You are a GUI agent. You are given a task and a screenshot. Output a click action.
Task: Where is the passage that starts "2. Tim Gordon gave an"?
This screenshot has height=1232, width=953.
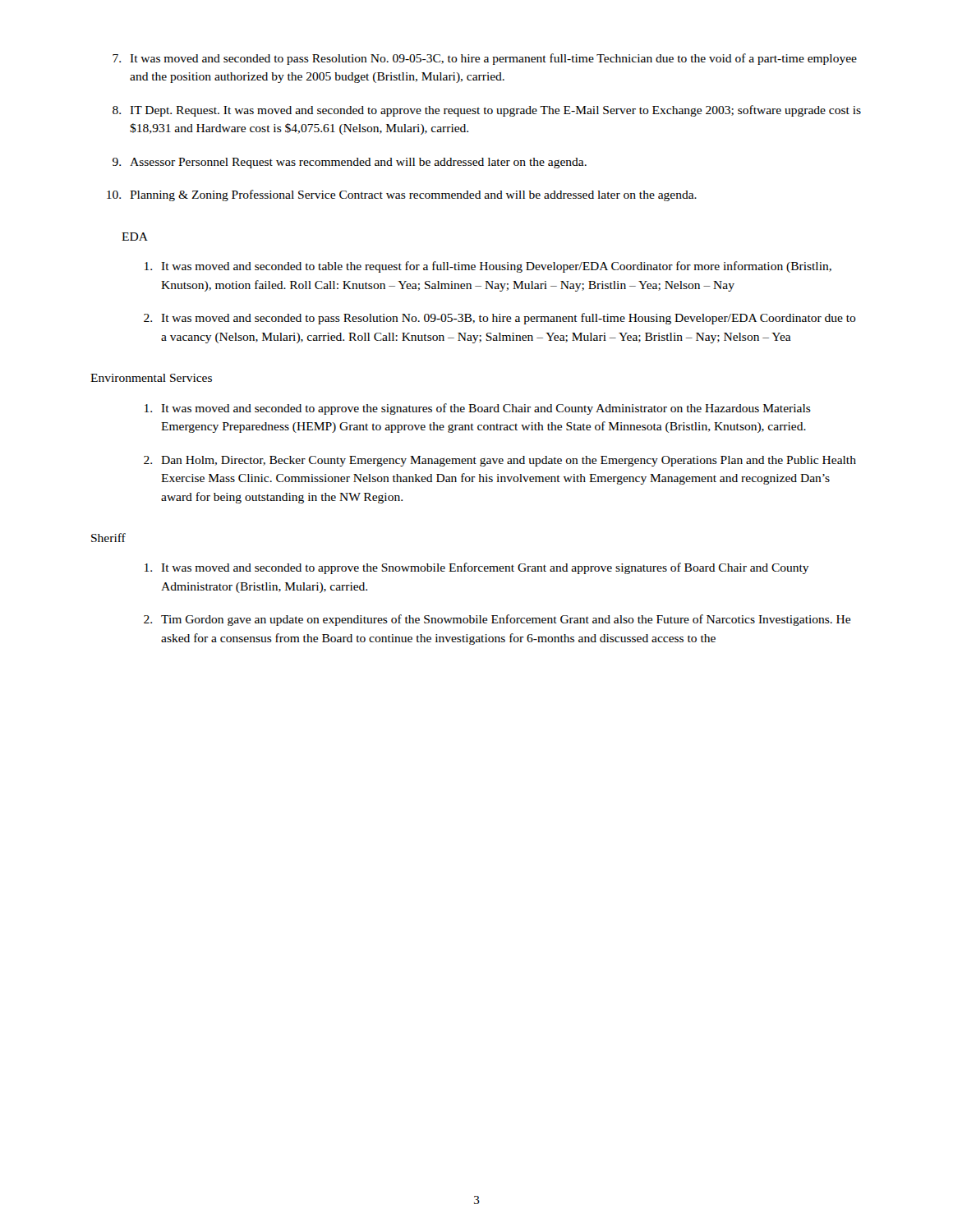[x=492, y=629]
